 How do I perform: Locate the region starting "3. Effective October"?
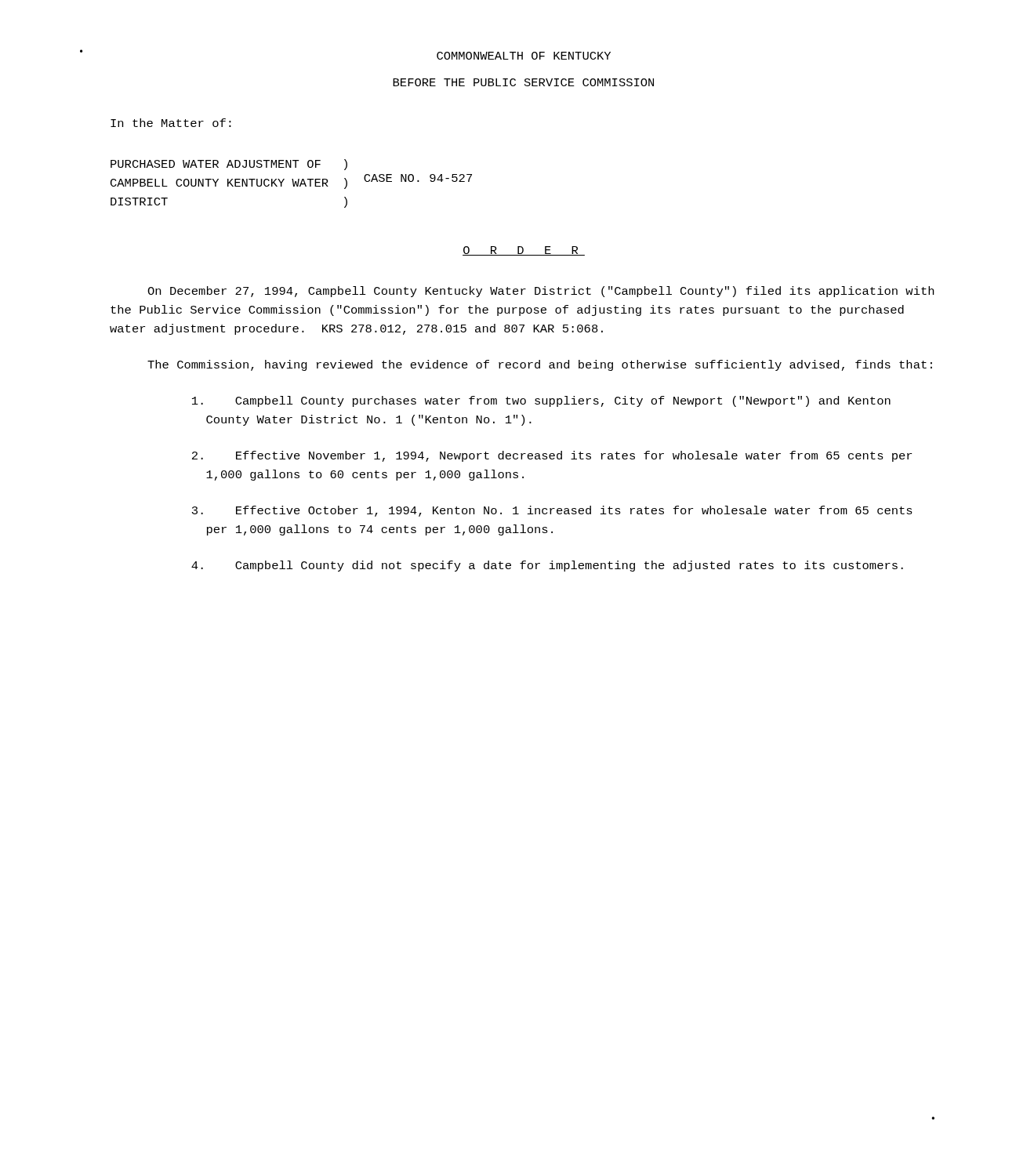click(524, 521)
